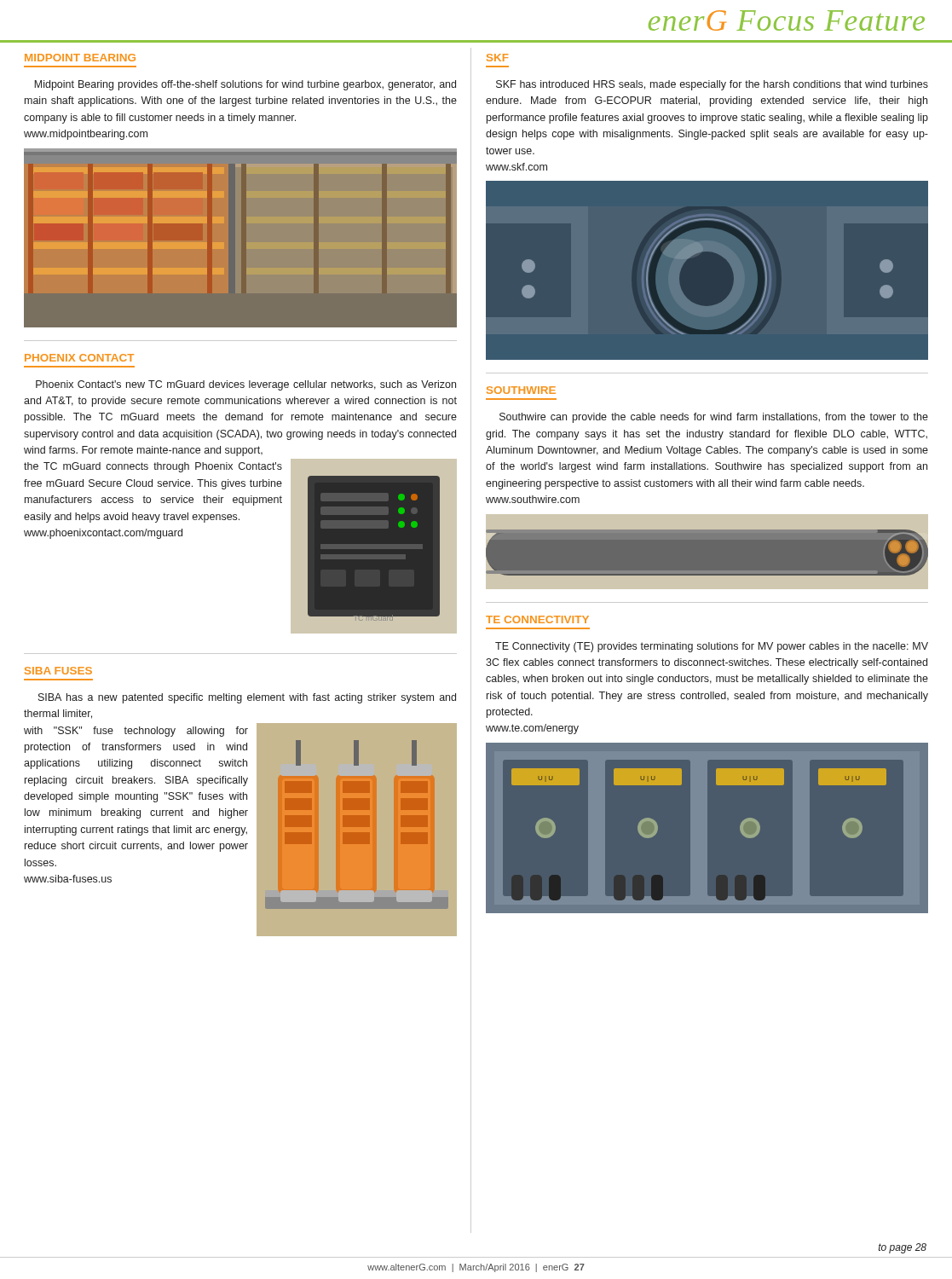Navigate to the text starting "SIBA has a"

coord(240,816)
